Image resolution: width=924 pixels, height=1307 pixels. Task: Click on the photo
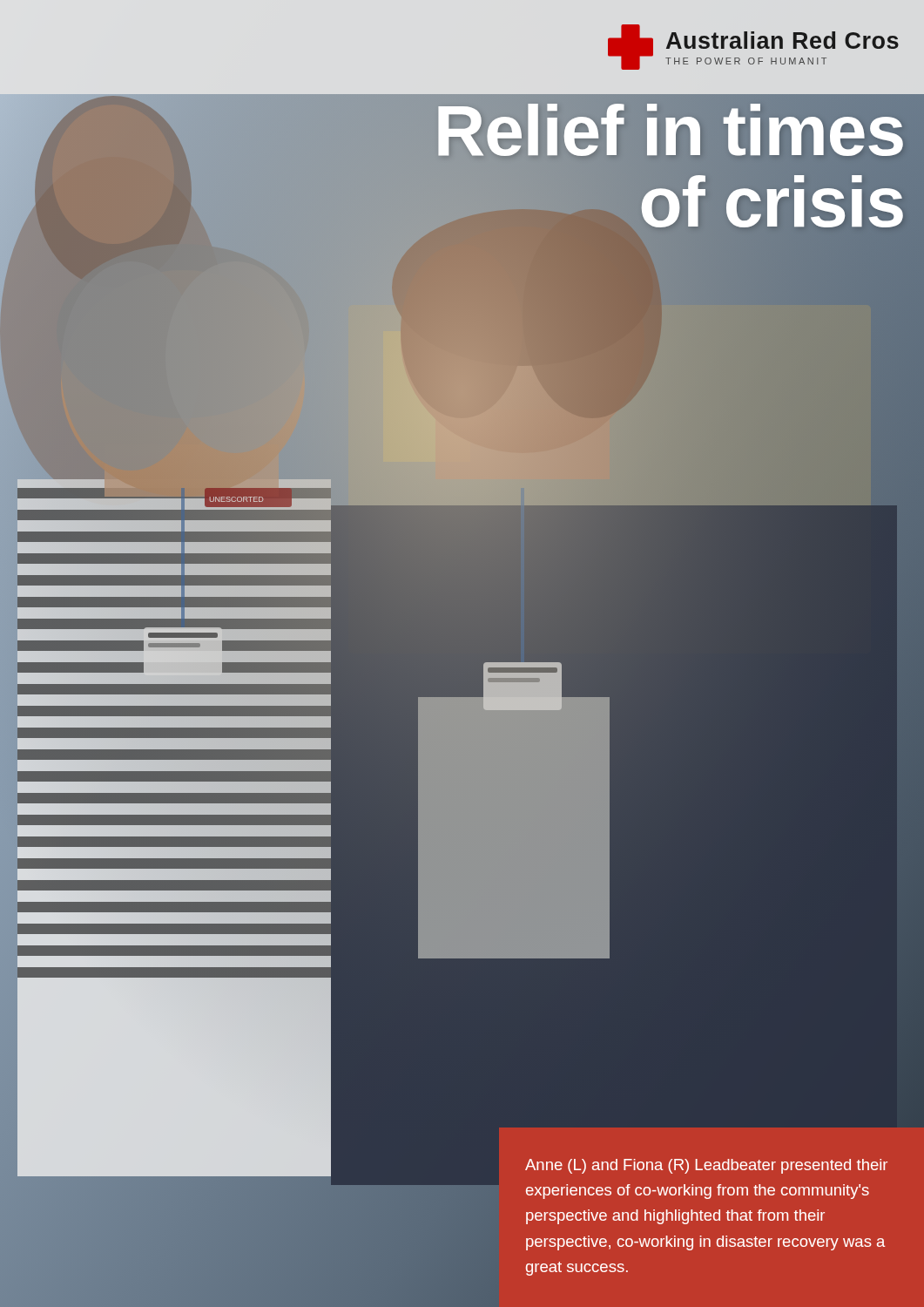(462, 654)
